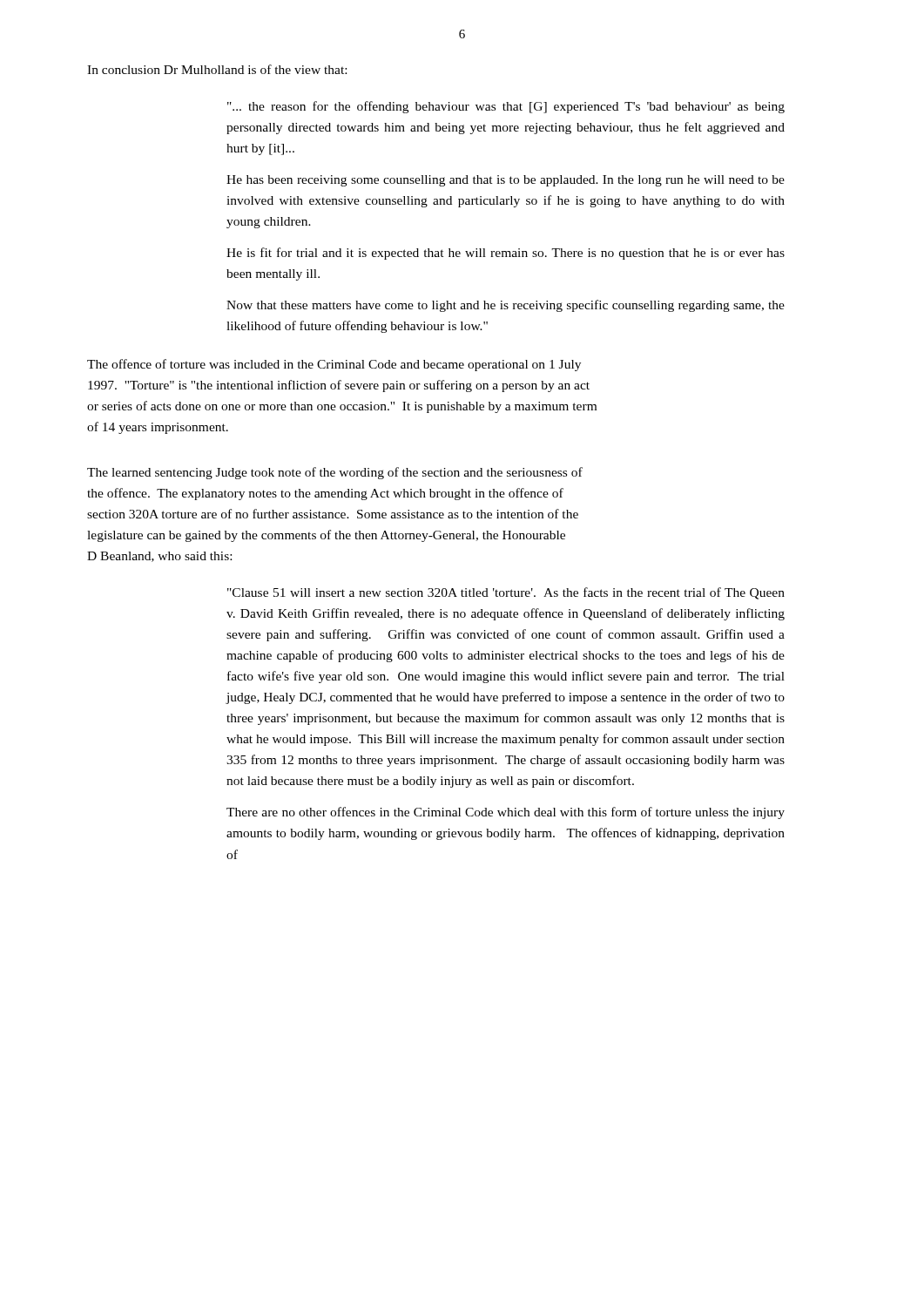Image resolution: width=924 pixels, height=1307 pixels.
Task: Click the passage that begins "The learned sentencing Judge took note of"
Action: [335, 472]
